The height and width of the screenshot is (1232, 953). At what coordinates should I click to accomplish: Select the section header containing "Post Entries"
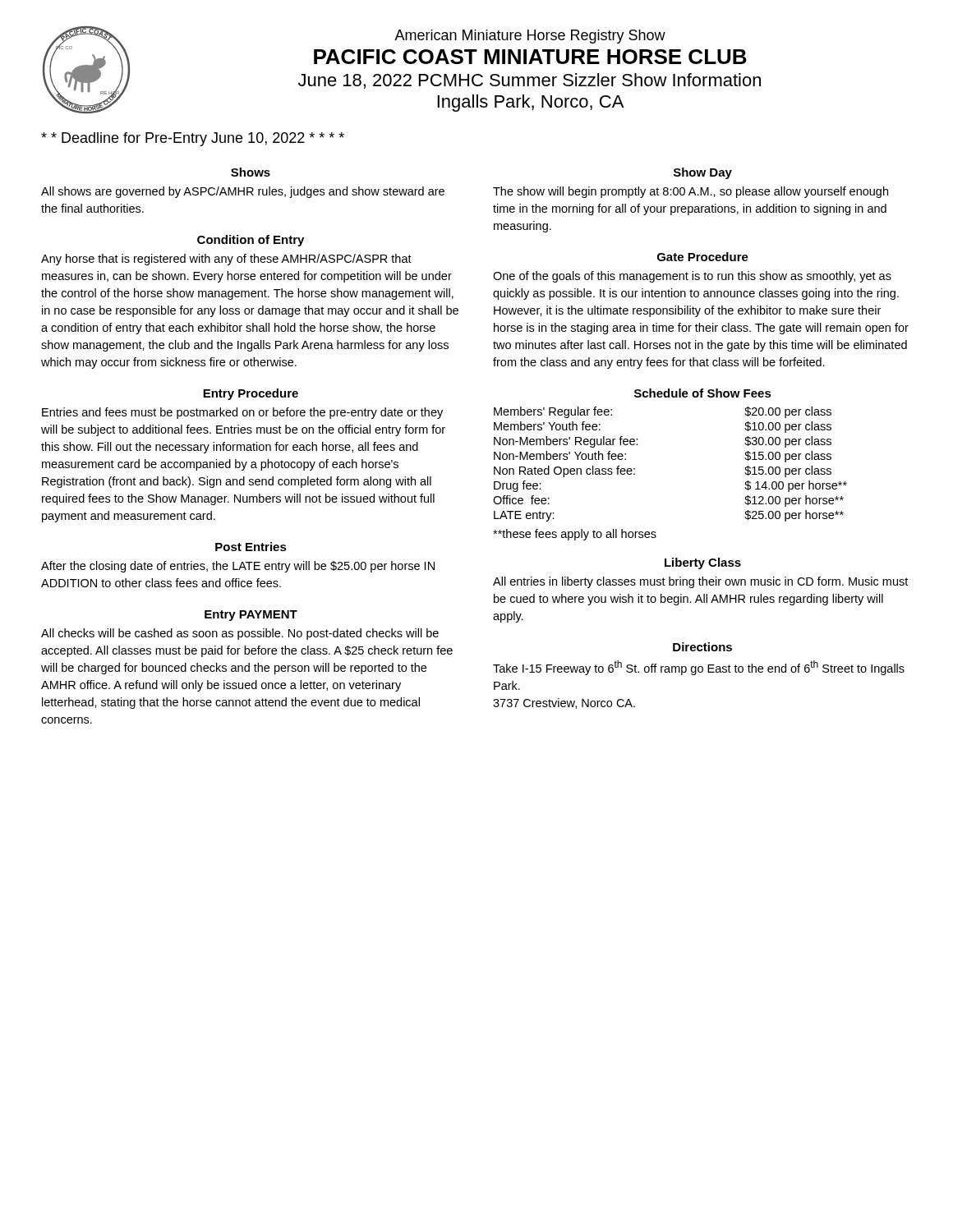(251, 547)
